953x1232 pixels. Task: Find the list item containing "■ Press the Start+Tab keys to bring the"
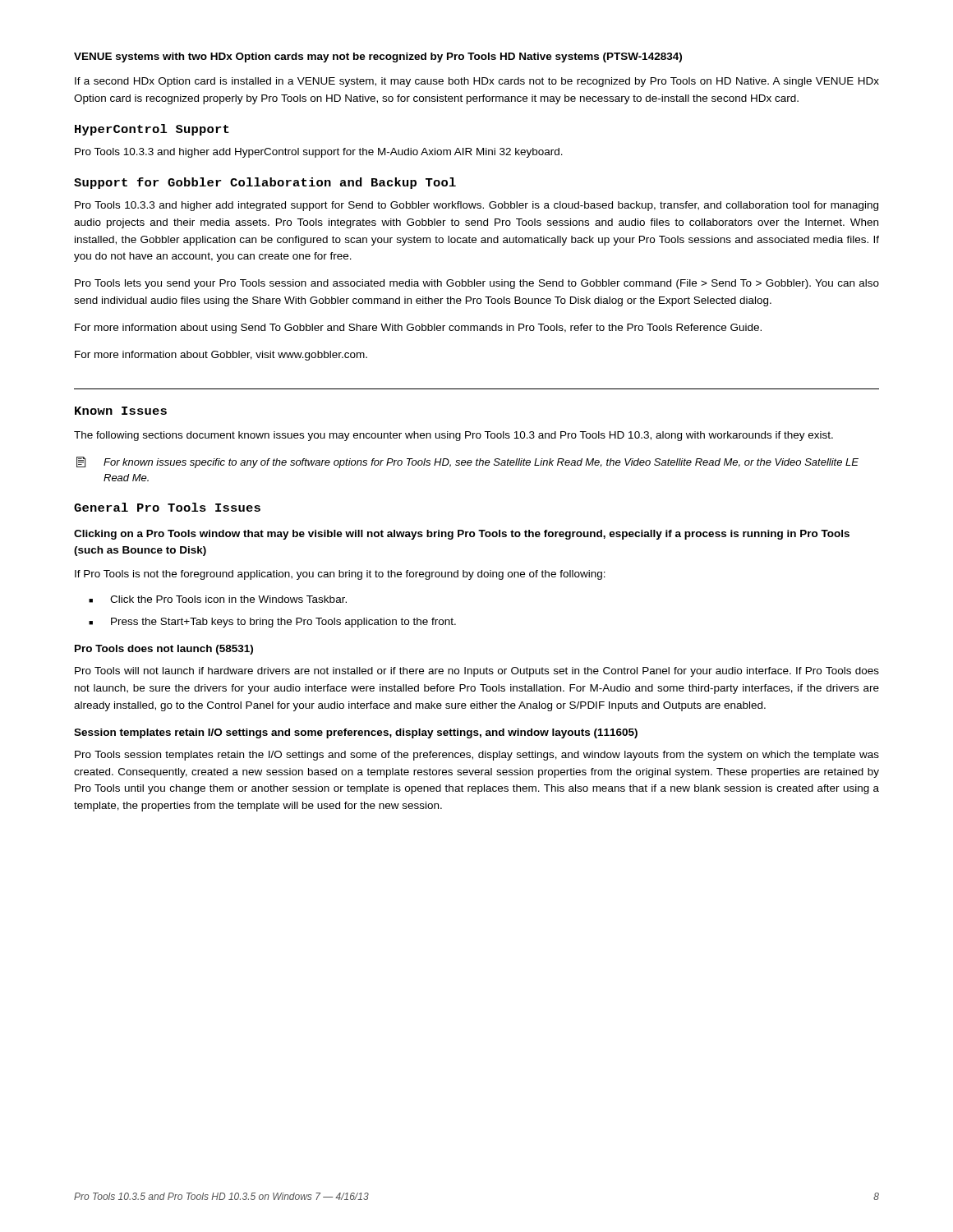pos(273,622)
